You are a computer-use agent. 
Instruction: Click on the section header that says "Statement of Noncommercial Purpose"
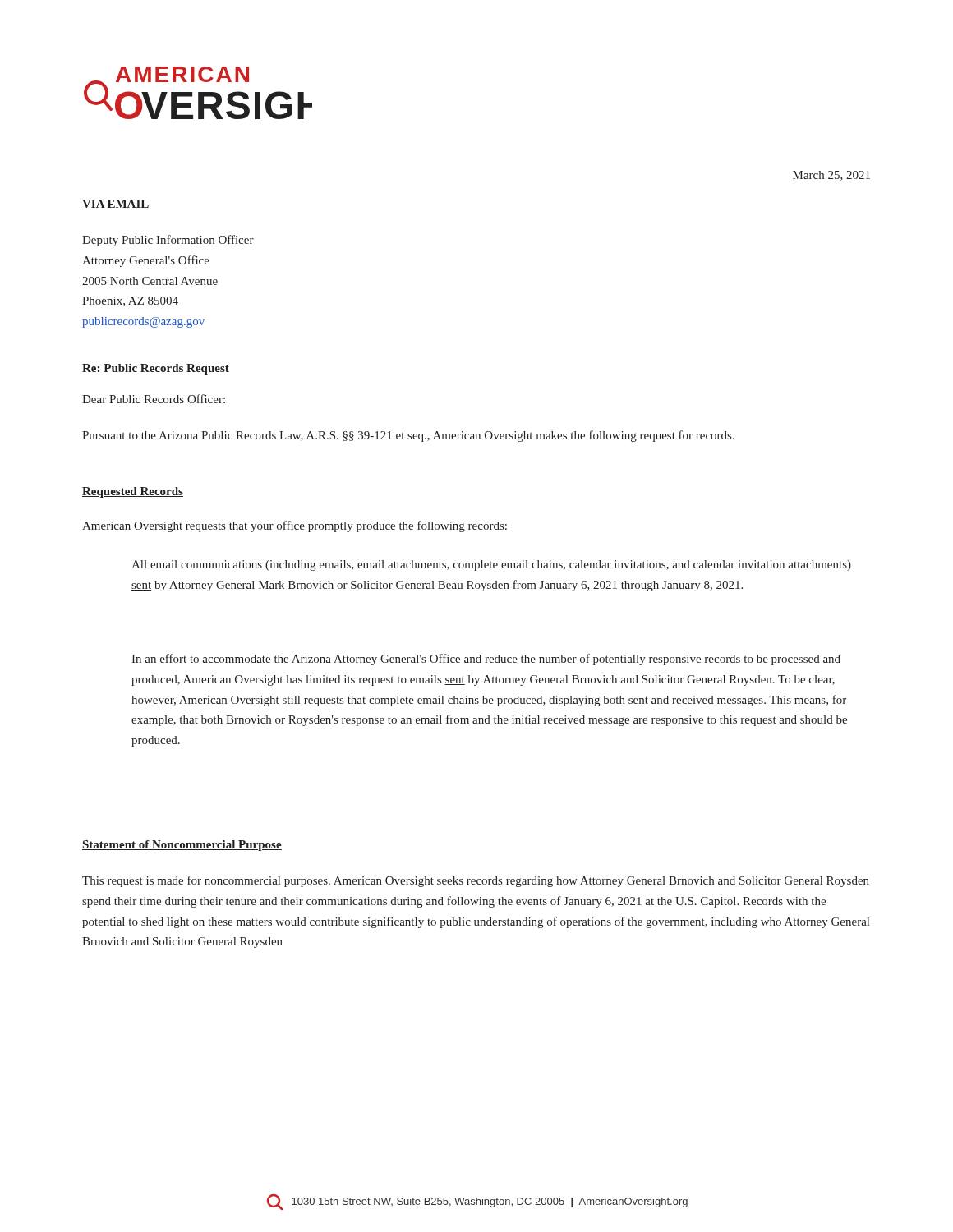(182, 844)
